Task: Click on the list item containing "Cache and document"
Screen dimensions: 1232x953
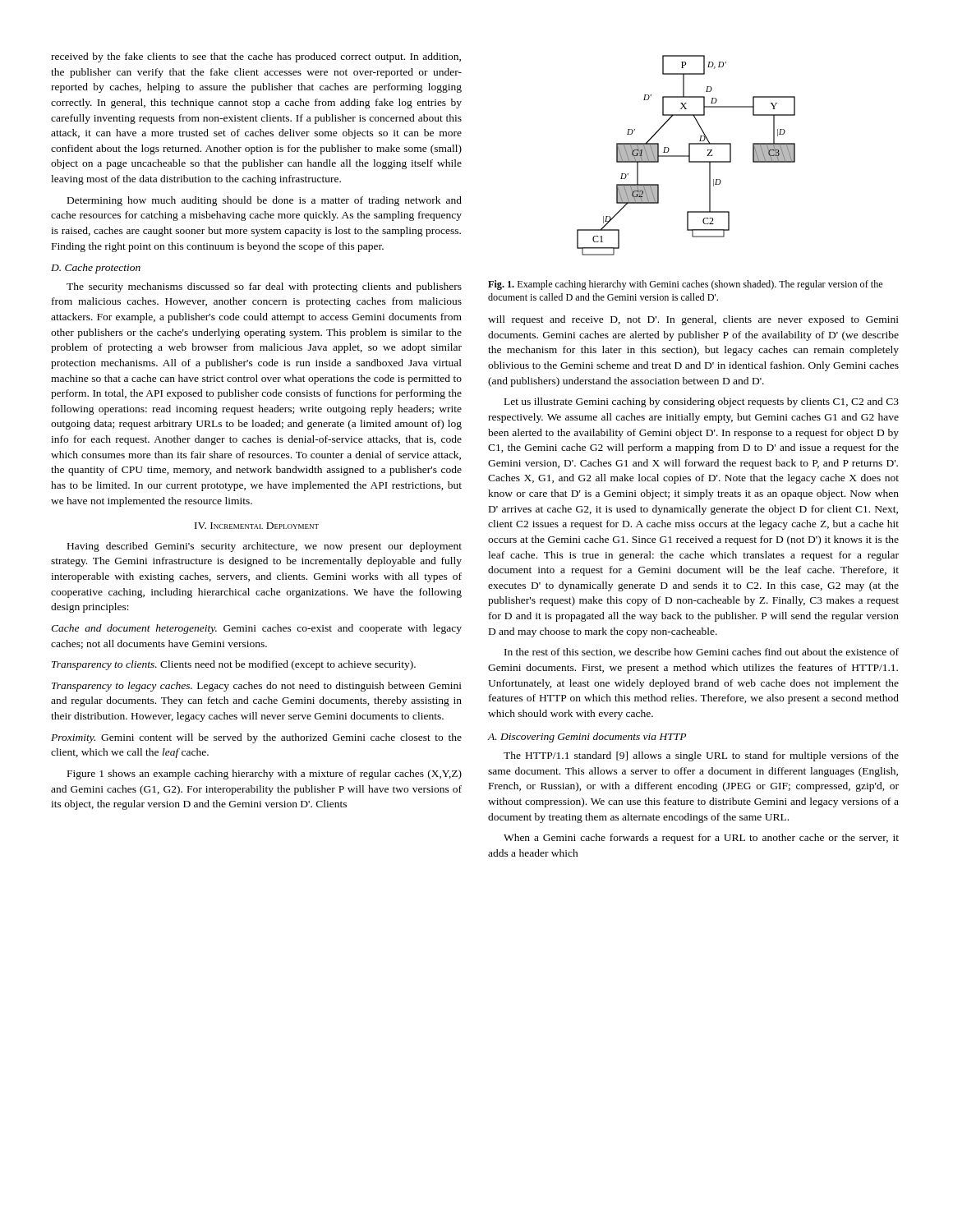Action: point(256,636)
